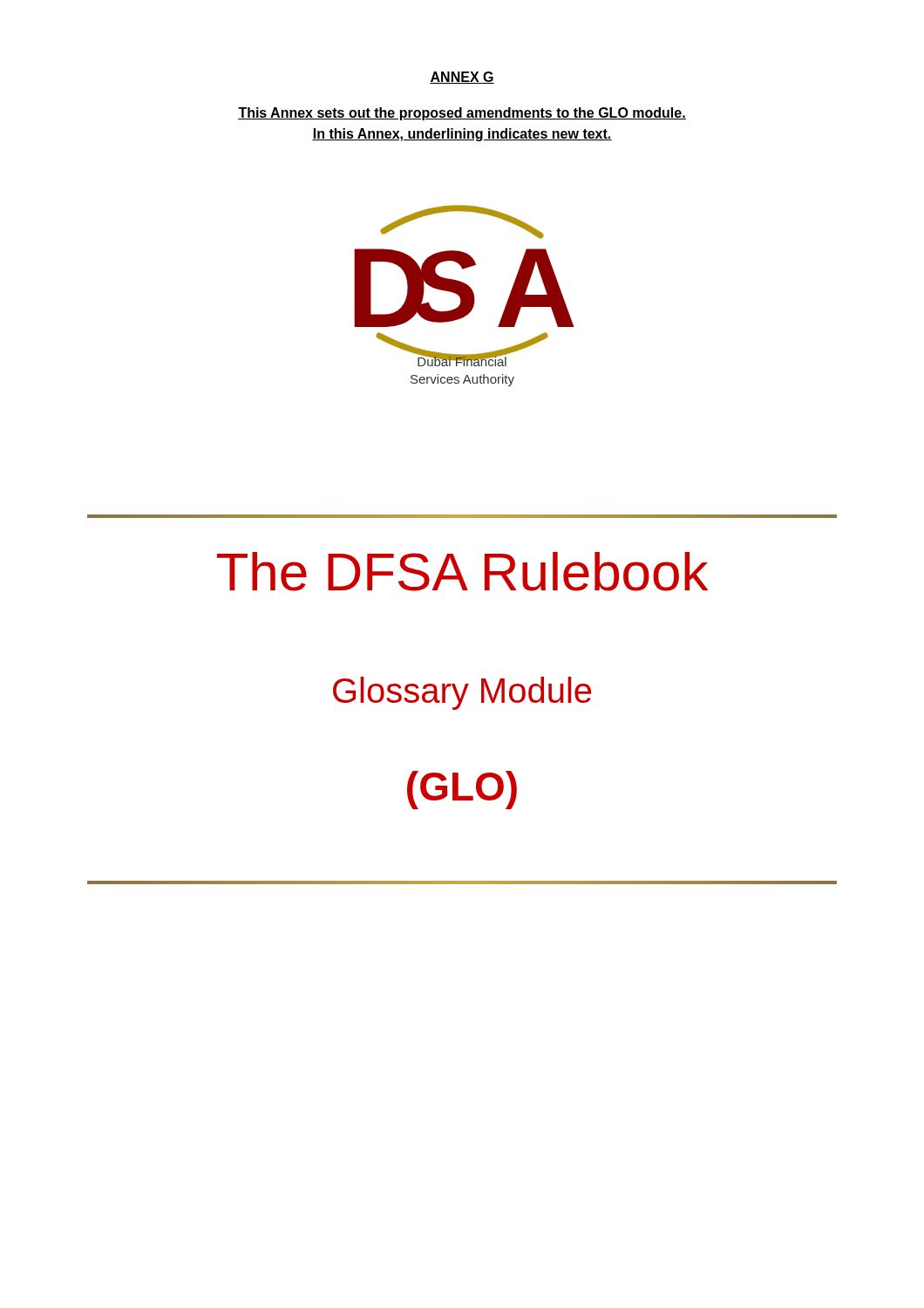Locate the text "The DFSA Rulebook"
924x1308 pixels.
pos(462,572)
